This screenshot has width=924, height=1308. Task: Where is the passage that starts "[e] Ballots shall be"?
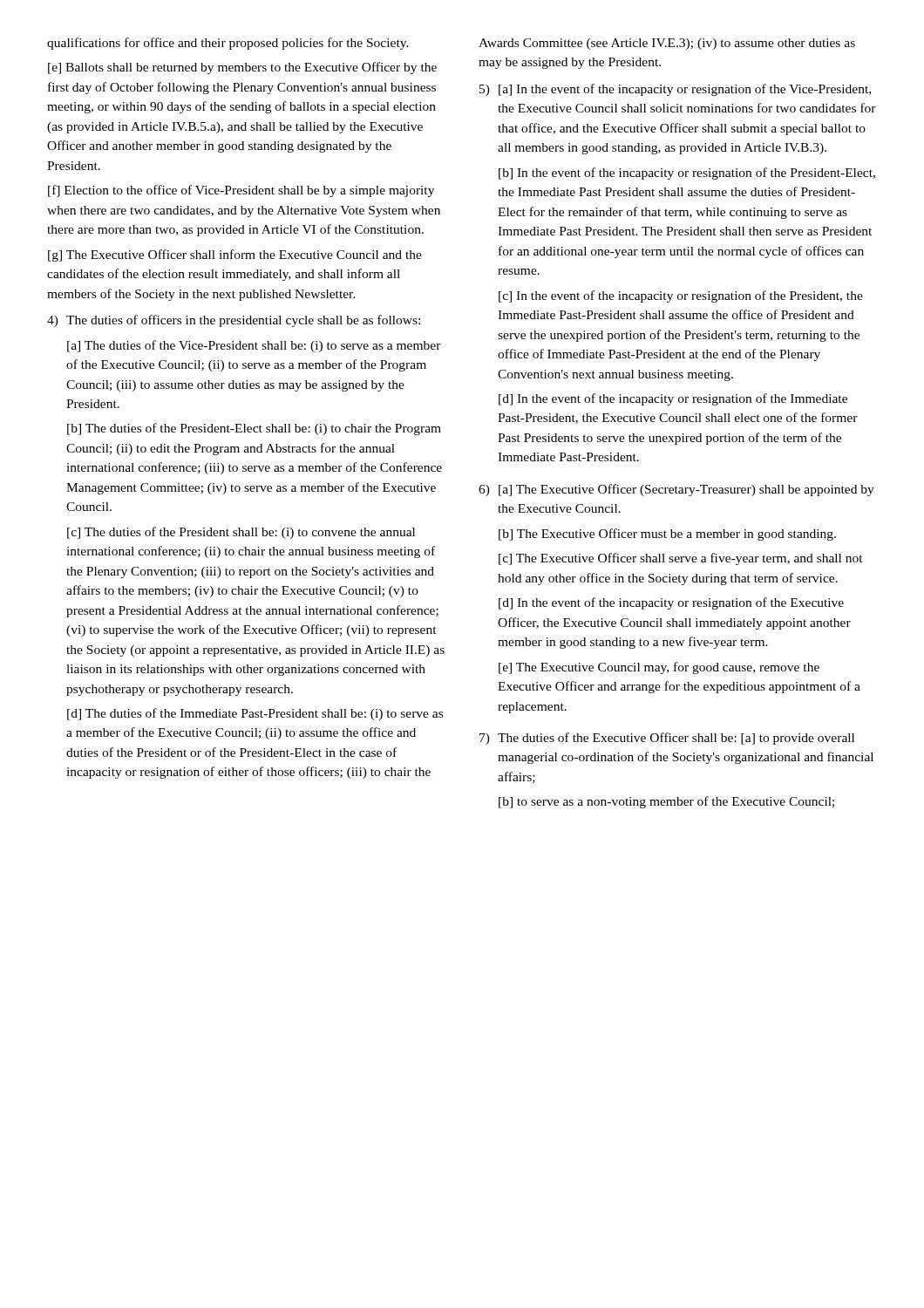[246, 117]
